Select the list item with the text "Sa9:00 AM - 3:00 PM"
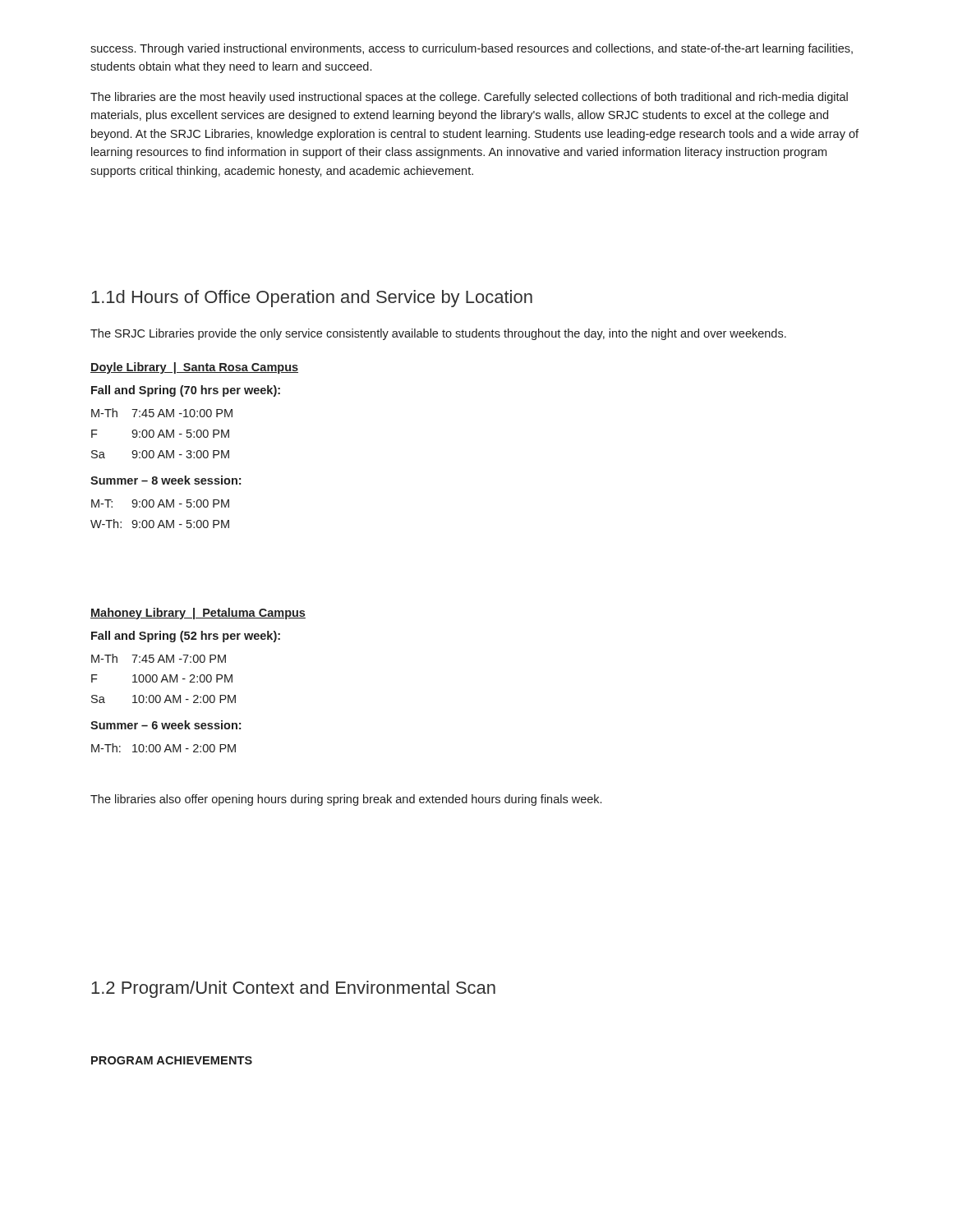Viewport: 953px width, 1232px height. point(160,454)
